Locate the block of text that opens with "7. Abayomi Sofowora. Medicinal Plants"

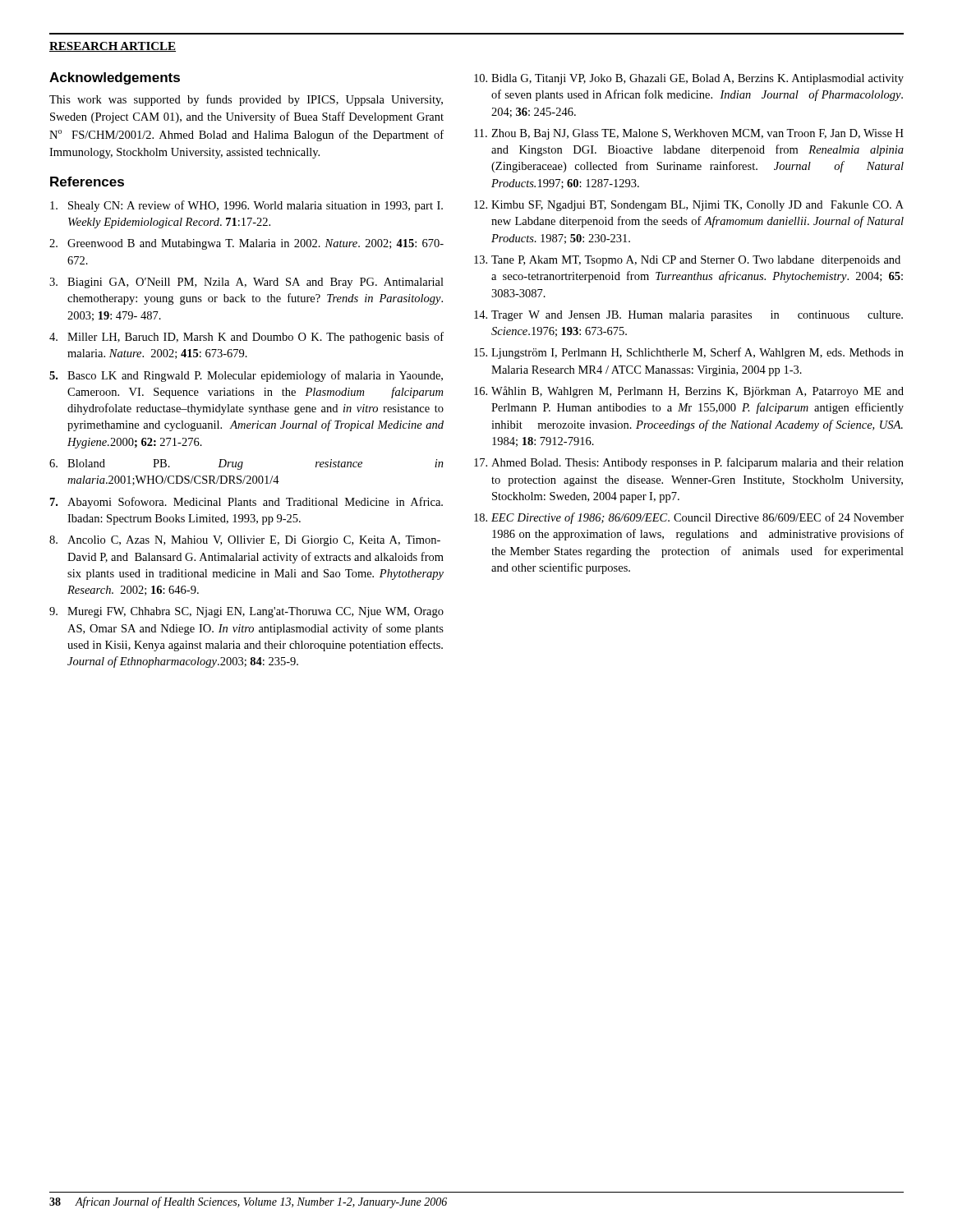[246, 510]
